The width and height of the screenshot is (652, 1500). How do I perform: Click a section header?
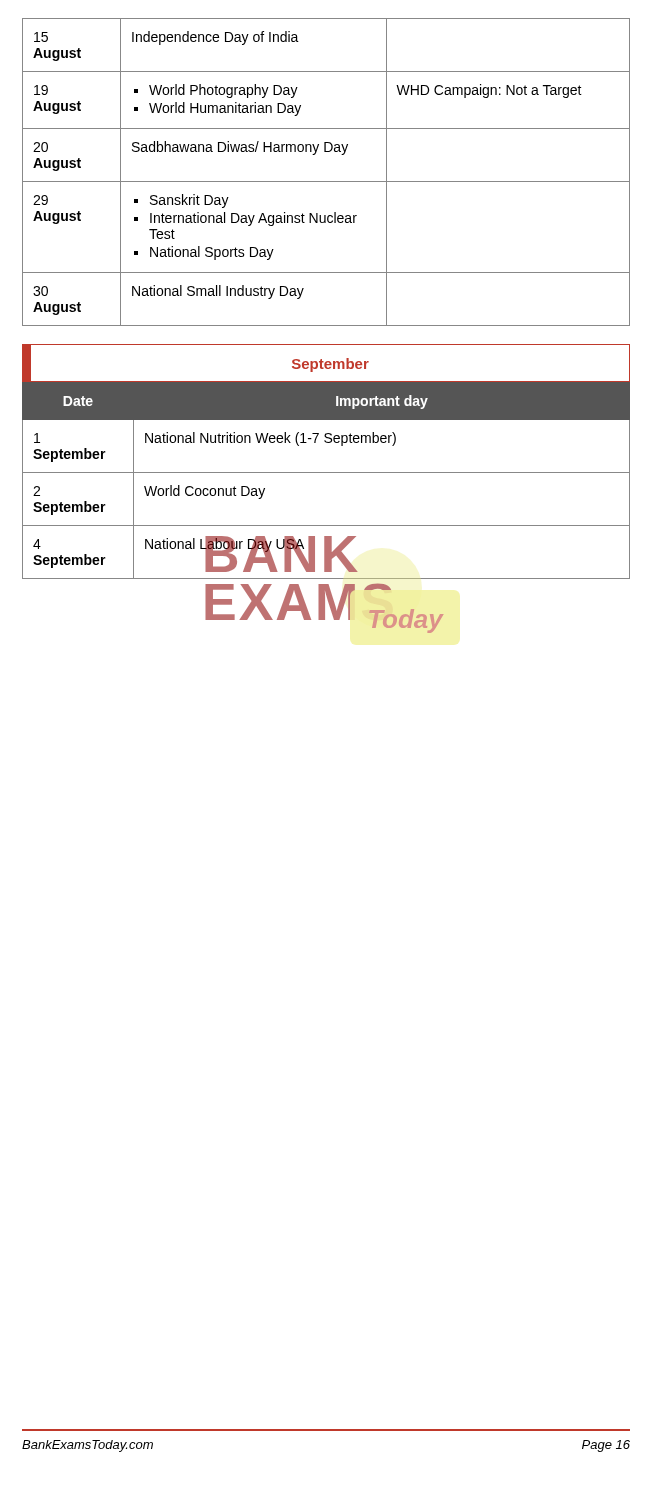click(x=326, y=363)
